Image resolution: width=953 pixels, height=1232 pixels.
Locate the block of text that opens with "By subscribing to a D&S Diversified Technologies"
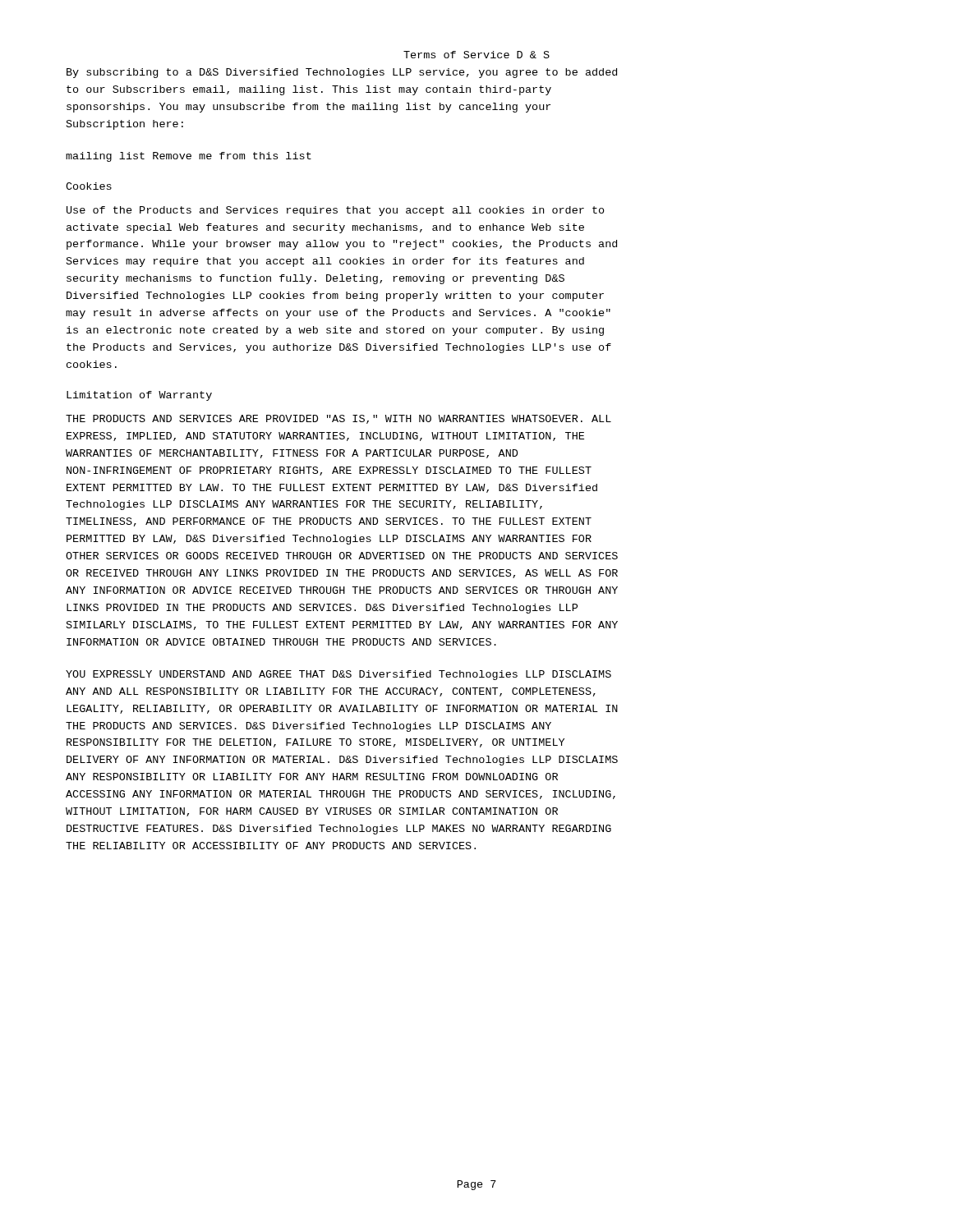342,98
